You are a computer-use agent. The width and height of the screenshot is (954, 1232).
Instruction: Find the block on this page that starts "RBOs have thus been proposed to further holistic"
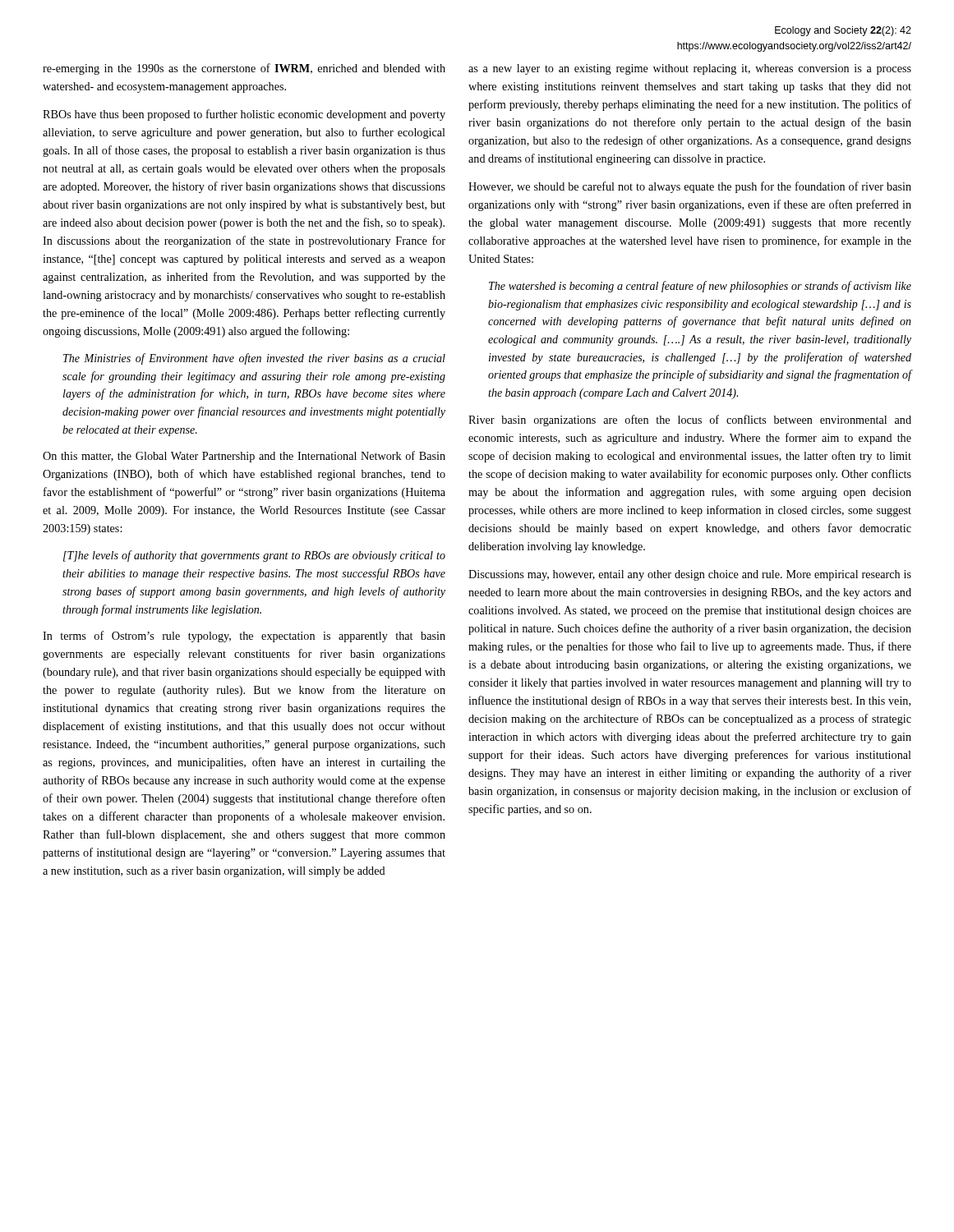(x=244, y=223)
